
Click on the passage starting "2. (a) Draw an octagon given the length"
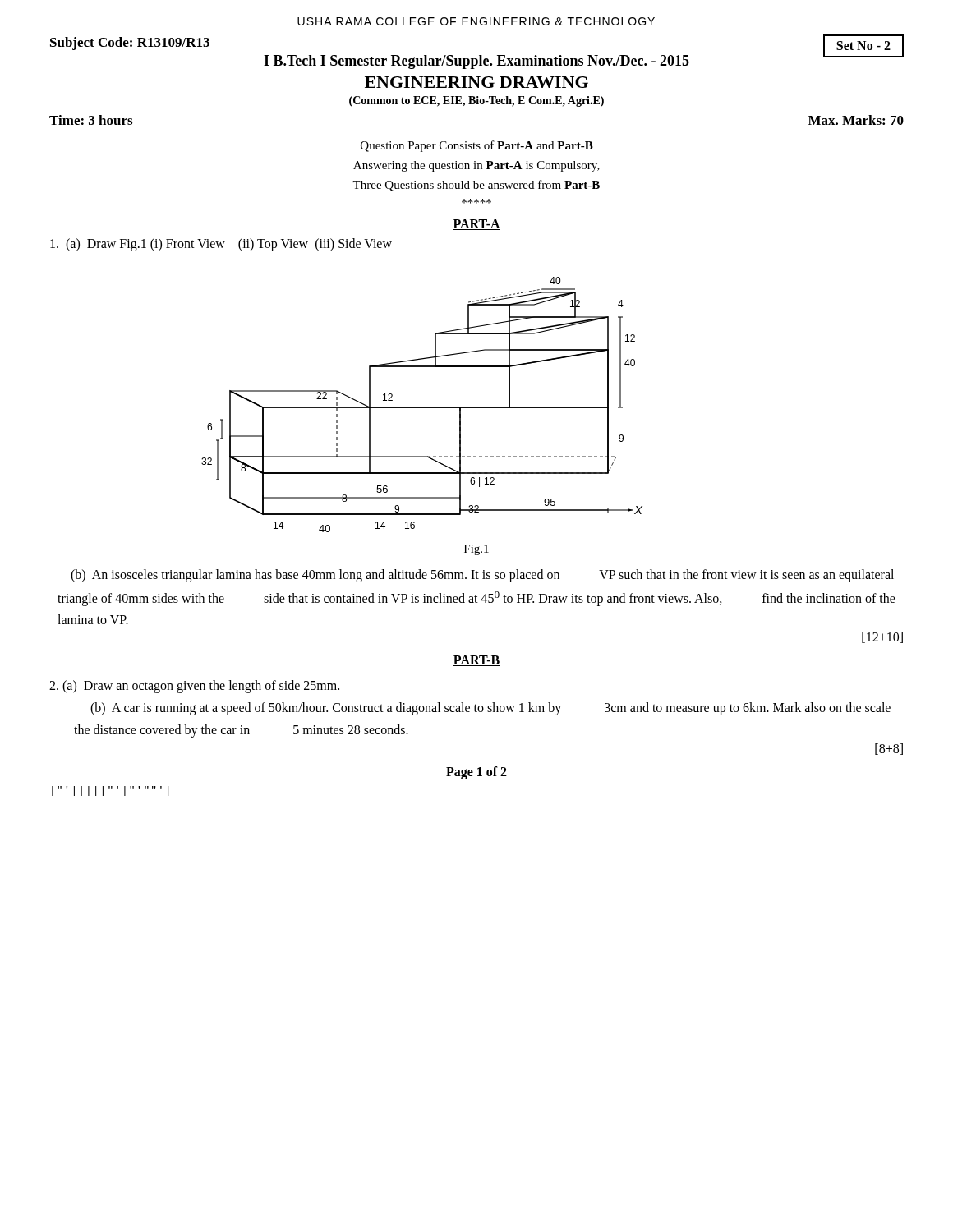(195, 686)
